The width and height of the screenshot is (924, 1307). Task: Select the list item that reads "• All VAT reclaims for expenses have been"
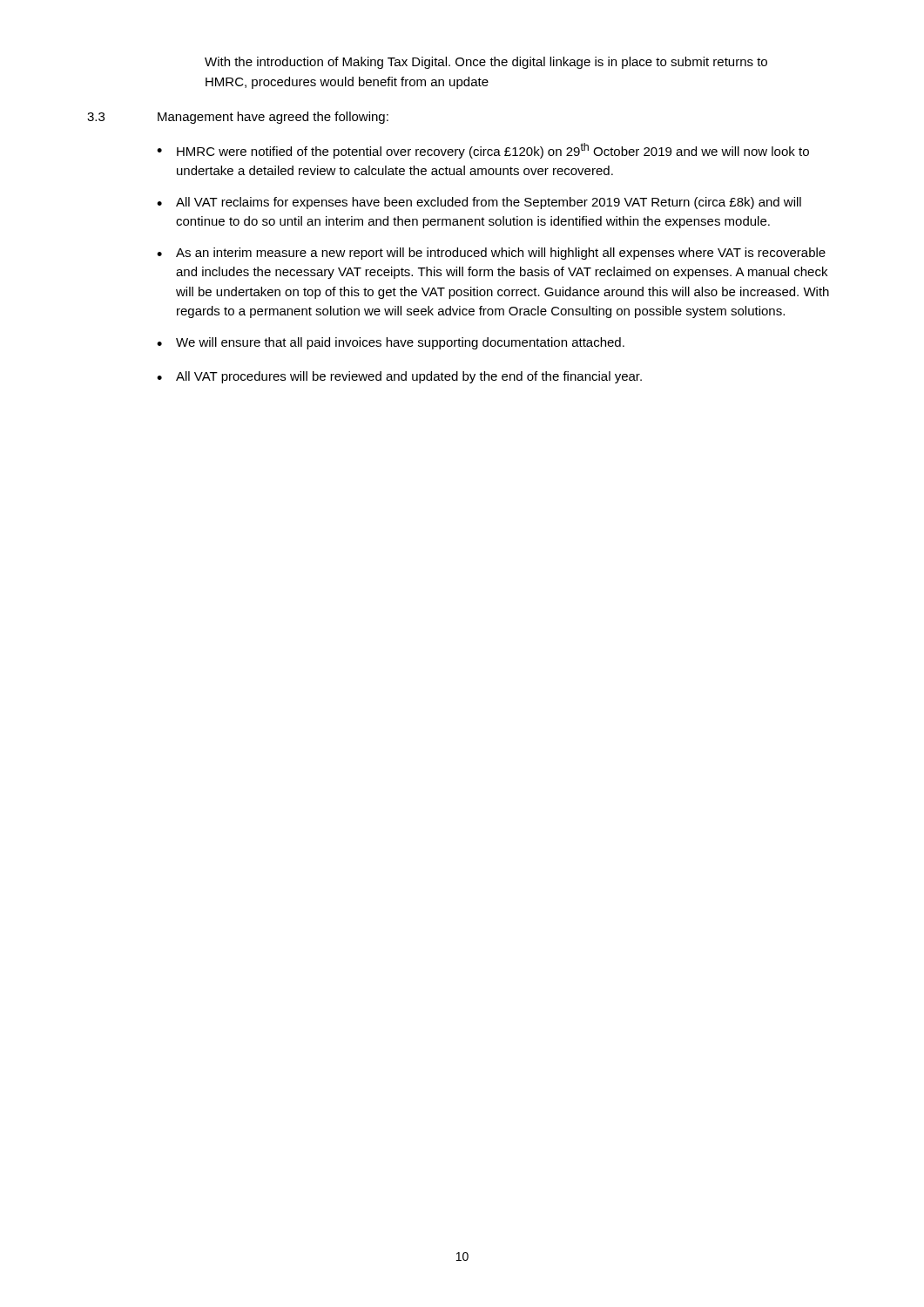point(497,212)
